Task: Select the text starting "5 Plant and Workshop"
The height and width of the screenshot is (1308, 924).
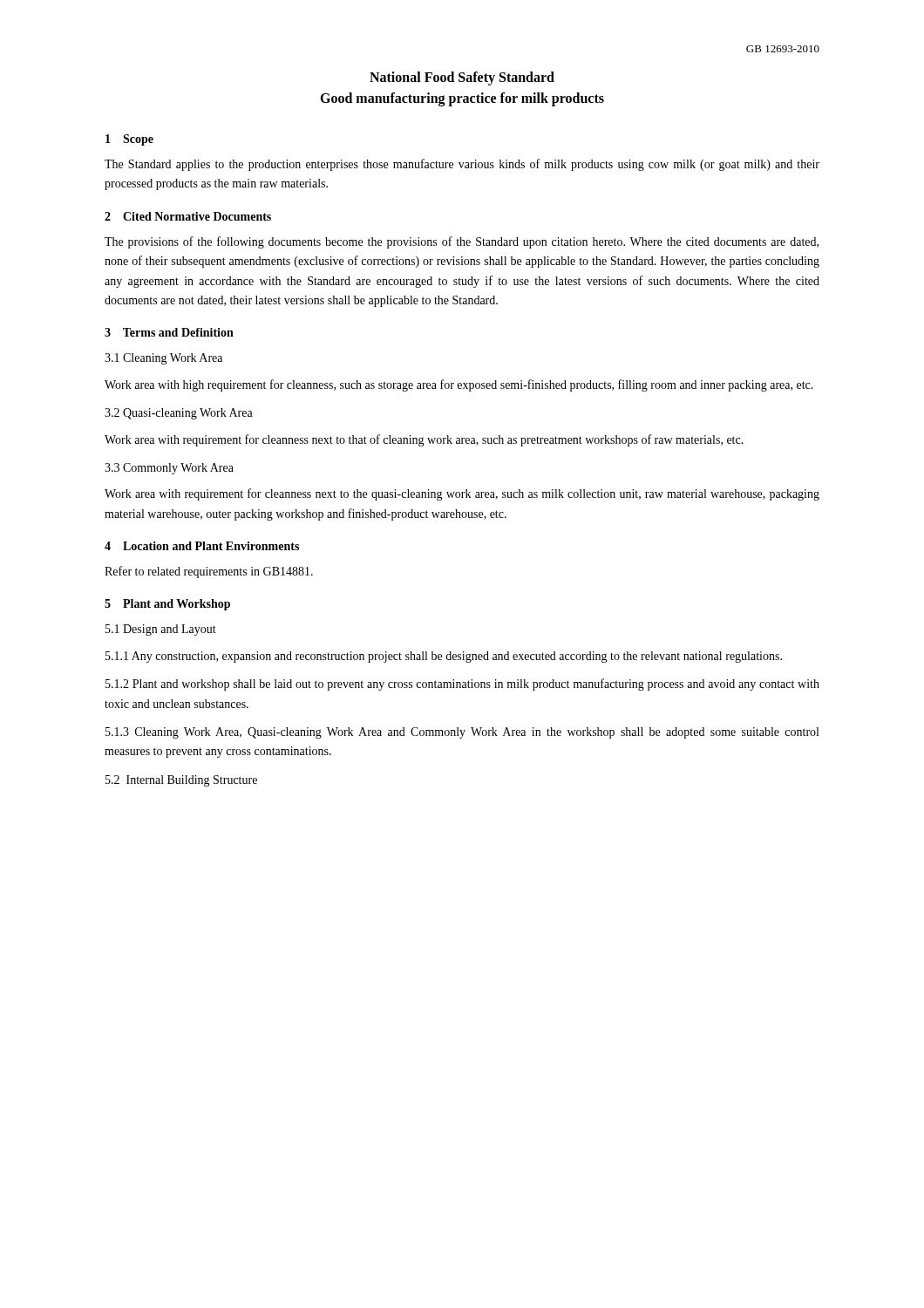Action: tap(168, 604)
